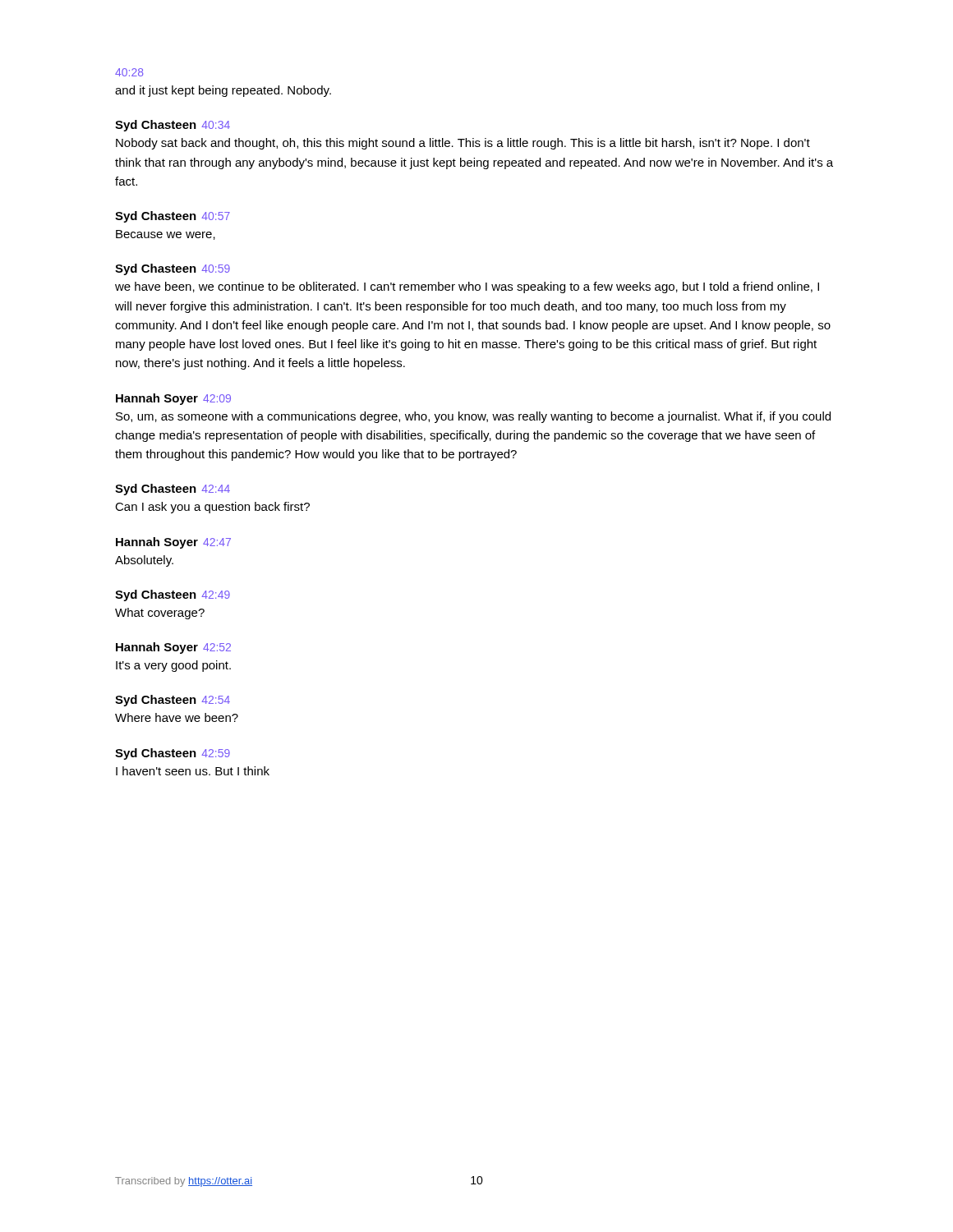Locate the text block that says "40:28 and it just"
The image size is (953, 1232).
point(129,72)
